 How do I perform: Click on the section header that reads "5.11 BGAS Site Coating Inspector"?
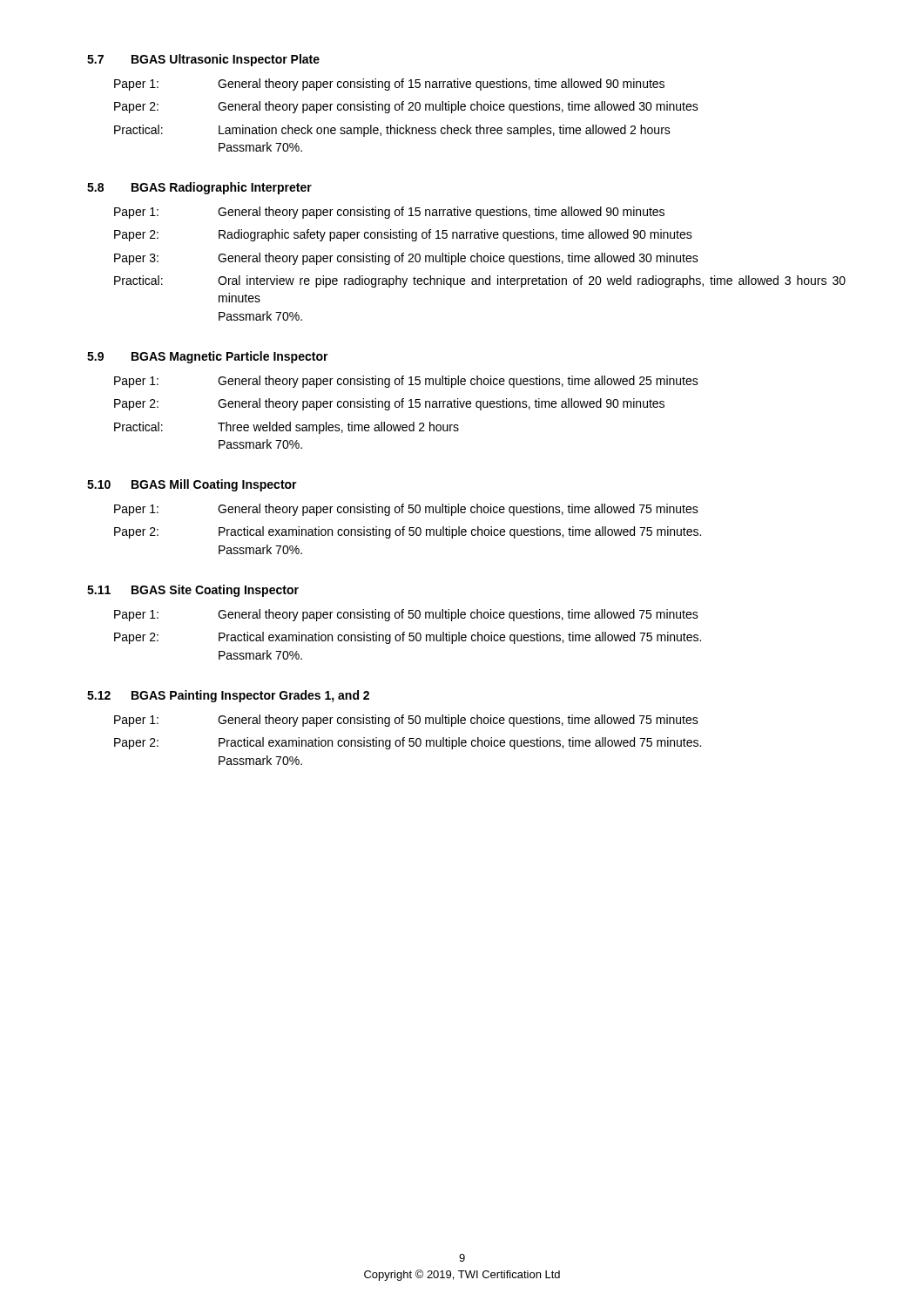(193, 590)
